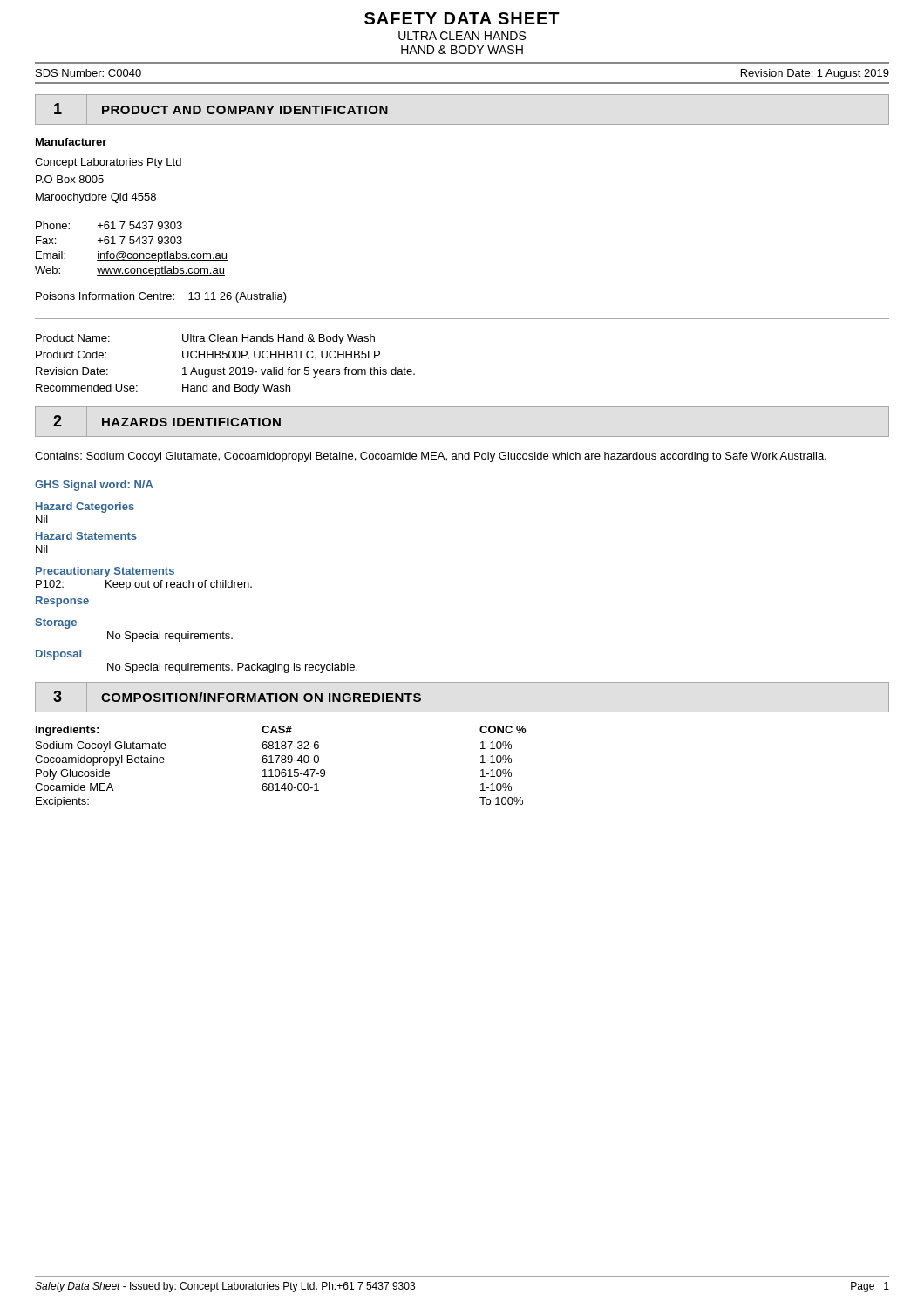Locate the text "Poisons Information Centre: 13 11 26 (Australia)"
This screenshot has width=924, height=1308.
pos(161,296)
